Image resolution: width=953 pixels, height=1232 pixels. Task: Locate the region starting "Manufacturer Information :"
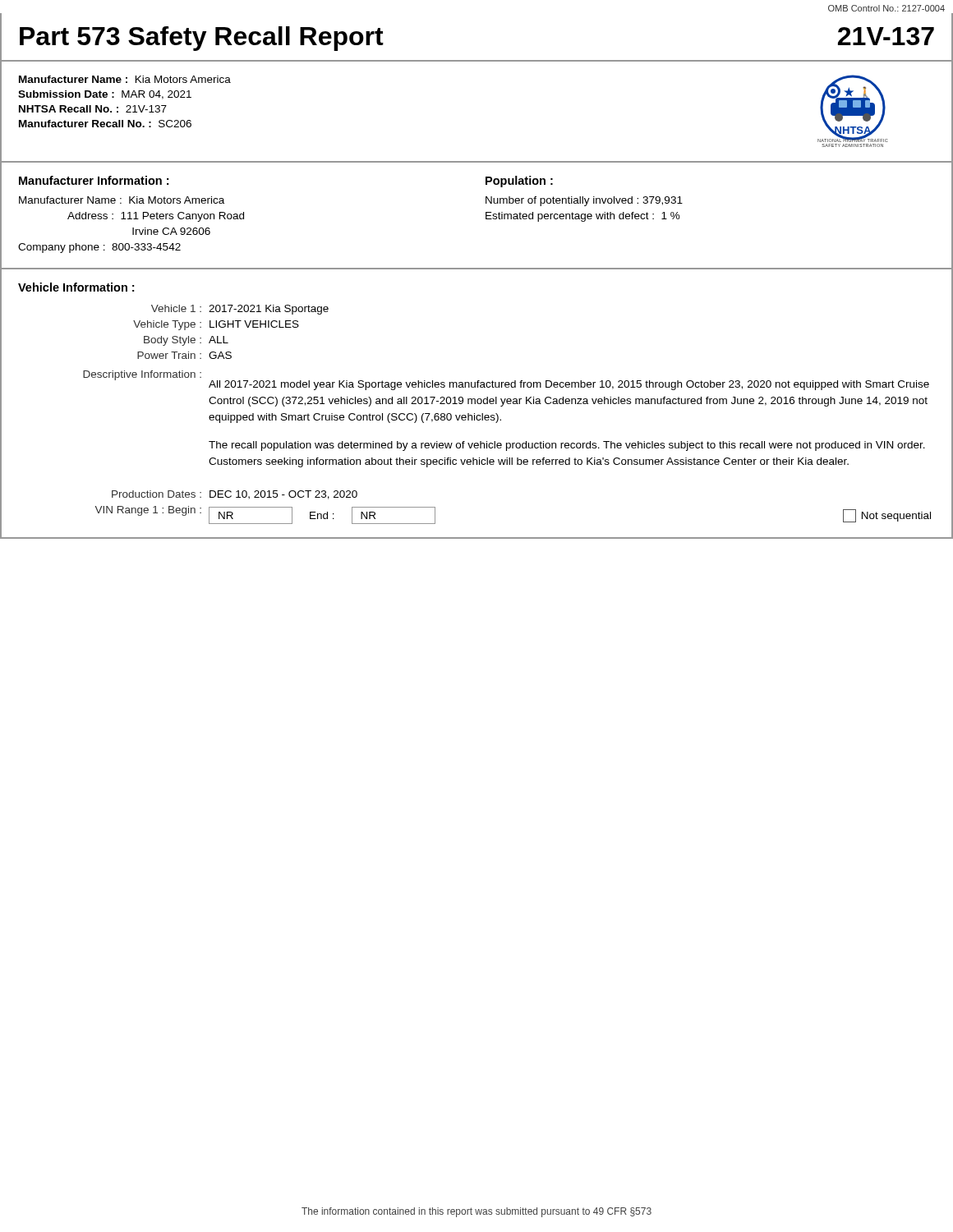[x=94, y=181]
